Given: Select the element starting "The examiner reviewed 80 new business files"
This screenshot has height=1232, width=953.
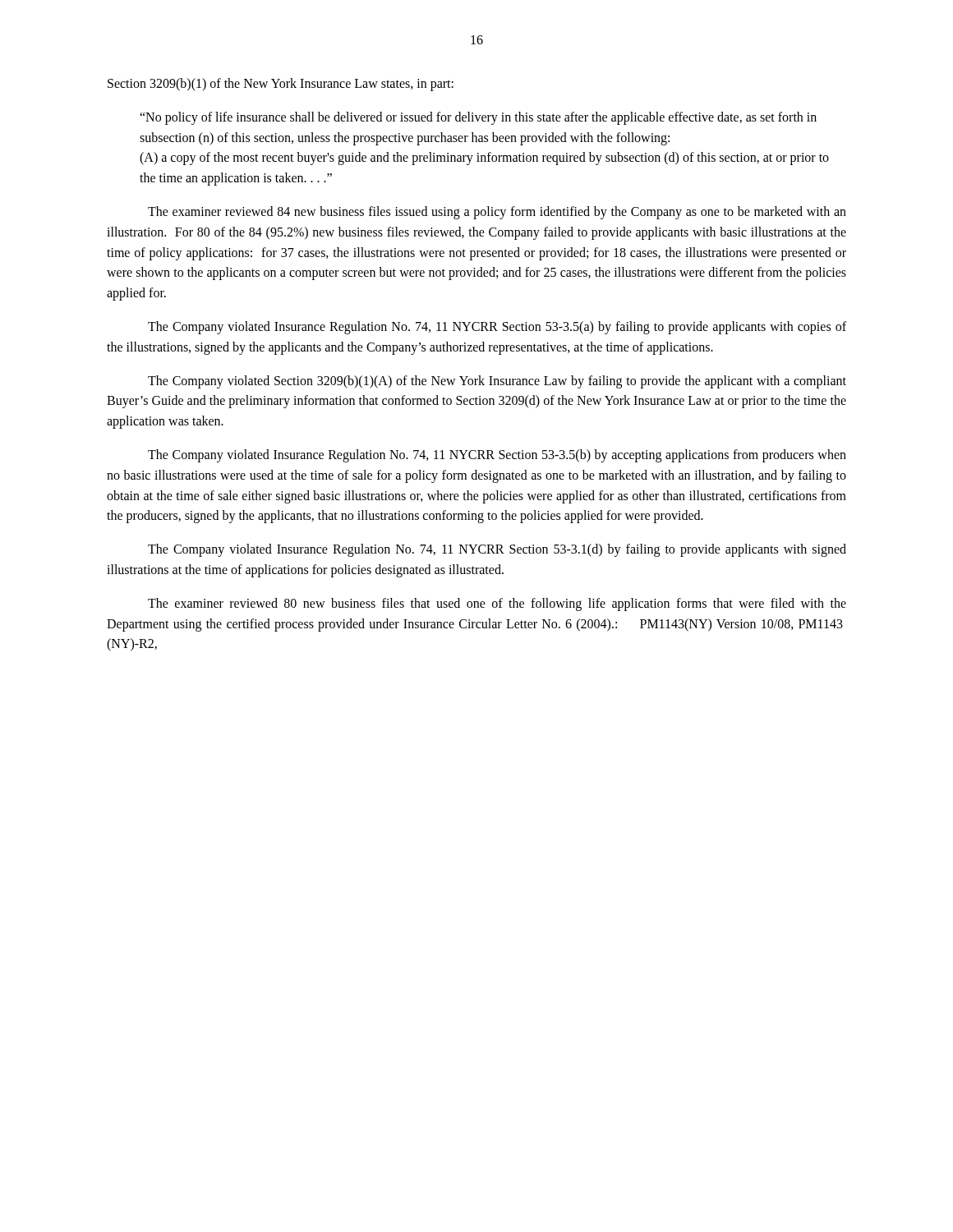Looking at the screenshot, I should tap(476, 623).
